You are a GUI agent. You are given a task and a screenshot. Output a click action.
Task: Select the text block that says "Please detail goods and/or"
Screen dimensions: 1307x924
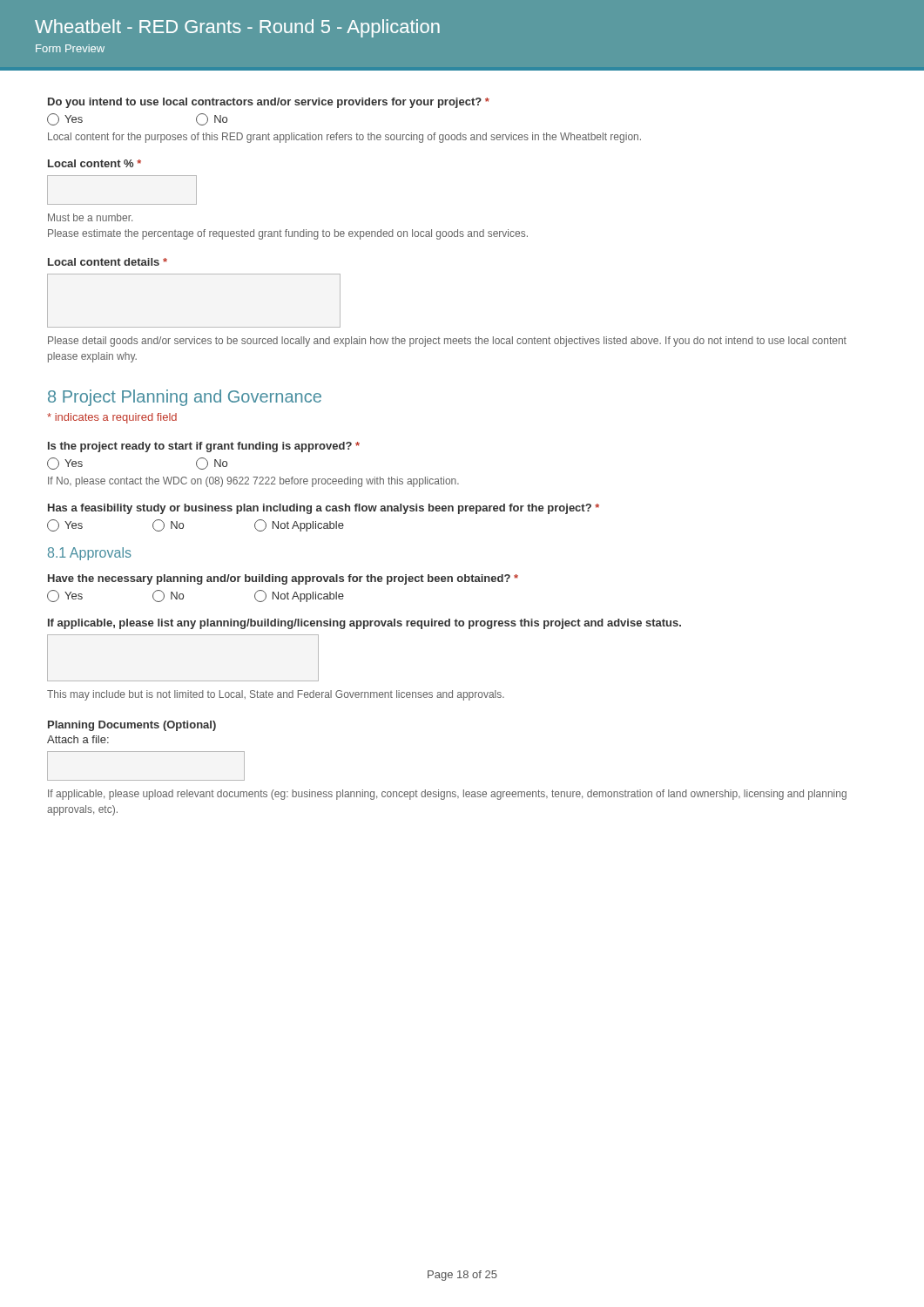[447, 349]
